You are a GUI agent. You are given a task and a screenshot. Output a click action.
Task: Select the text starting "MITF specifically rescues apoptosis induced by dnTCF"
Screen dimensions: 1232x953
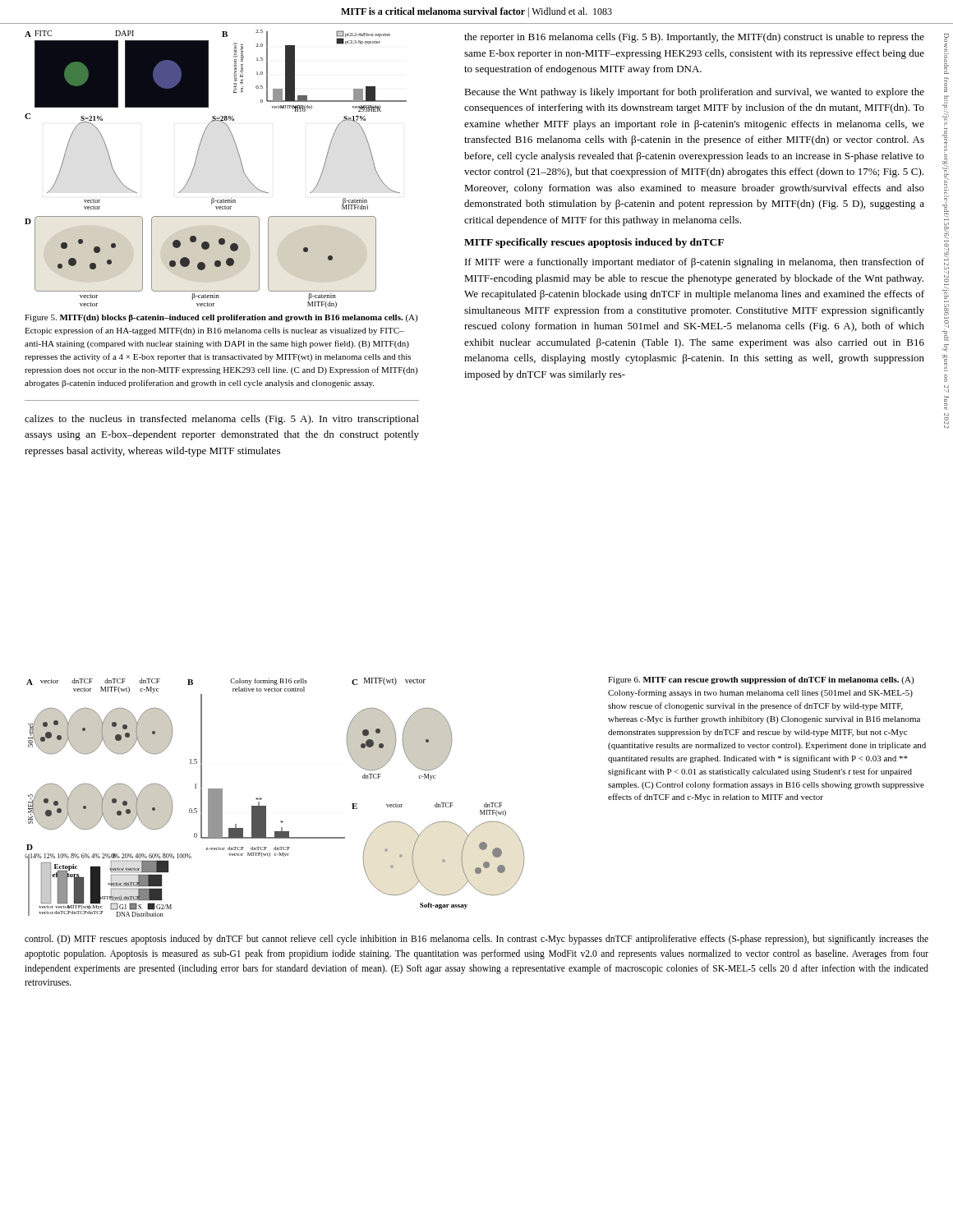click(594, 242)
